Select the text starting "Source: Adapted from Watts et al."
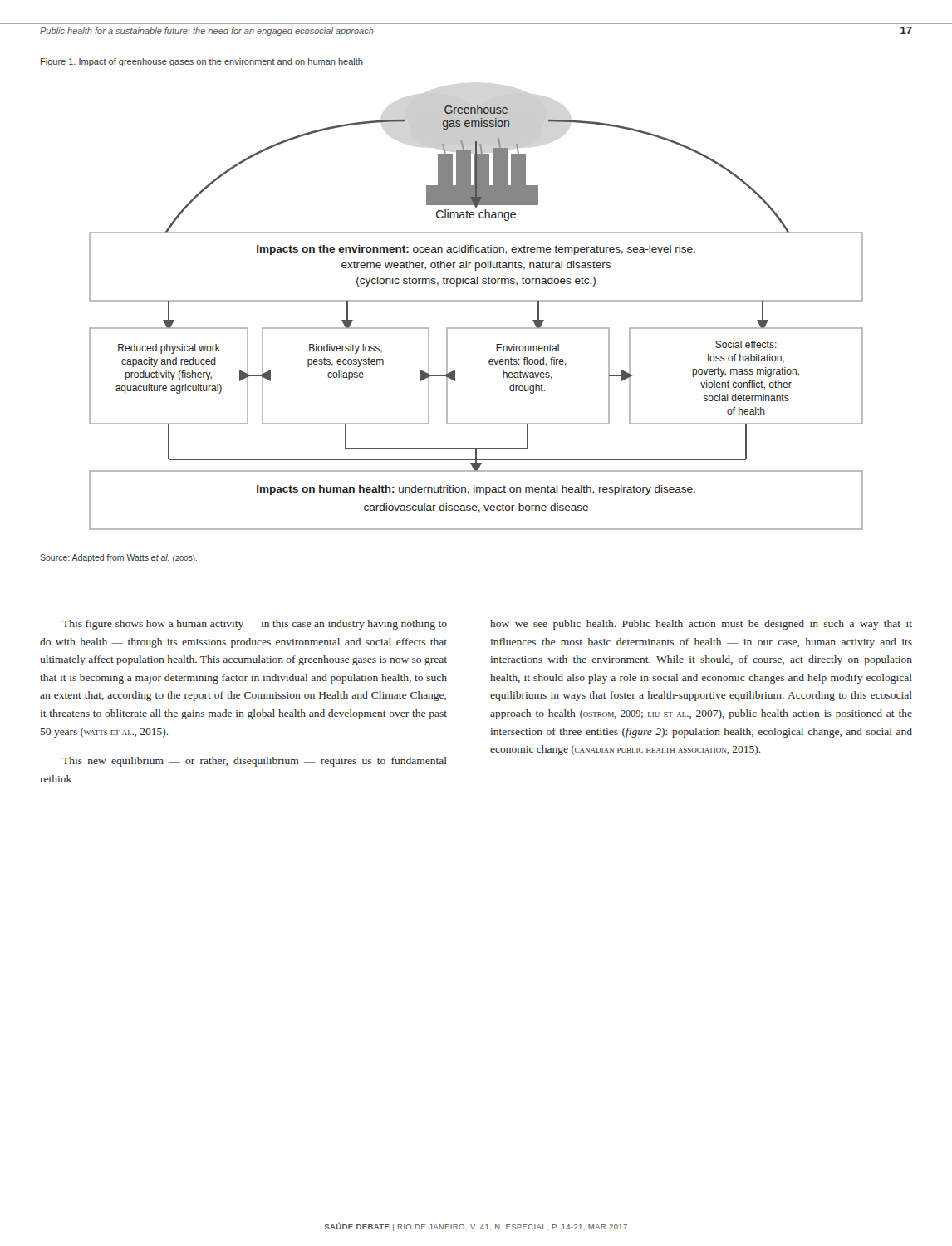This screenshot has width=952, height=1246. (x=119, y=557)
